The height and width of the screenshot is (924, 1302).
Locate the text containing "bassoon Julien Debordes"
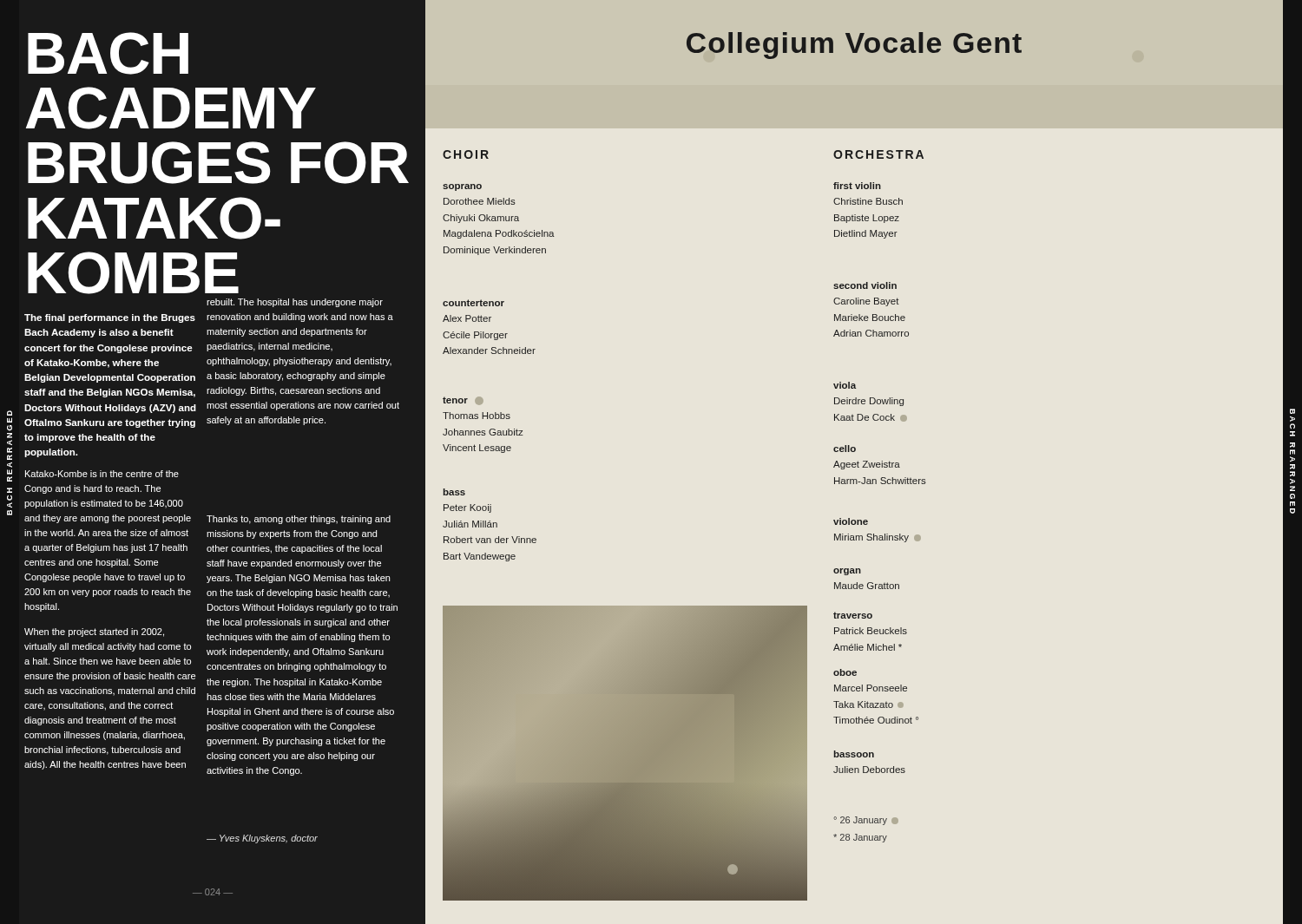(869, 762)
